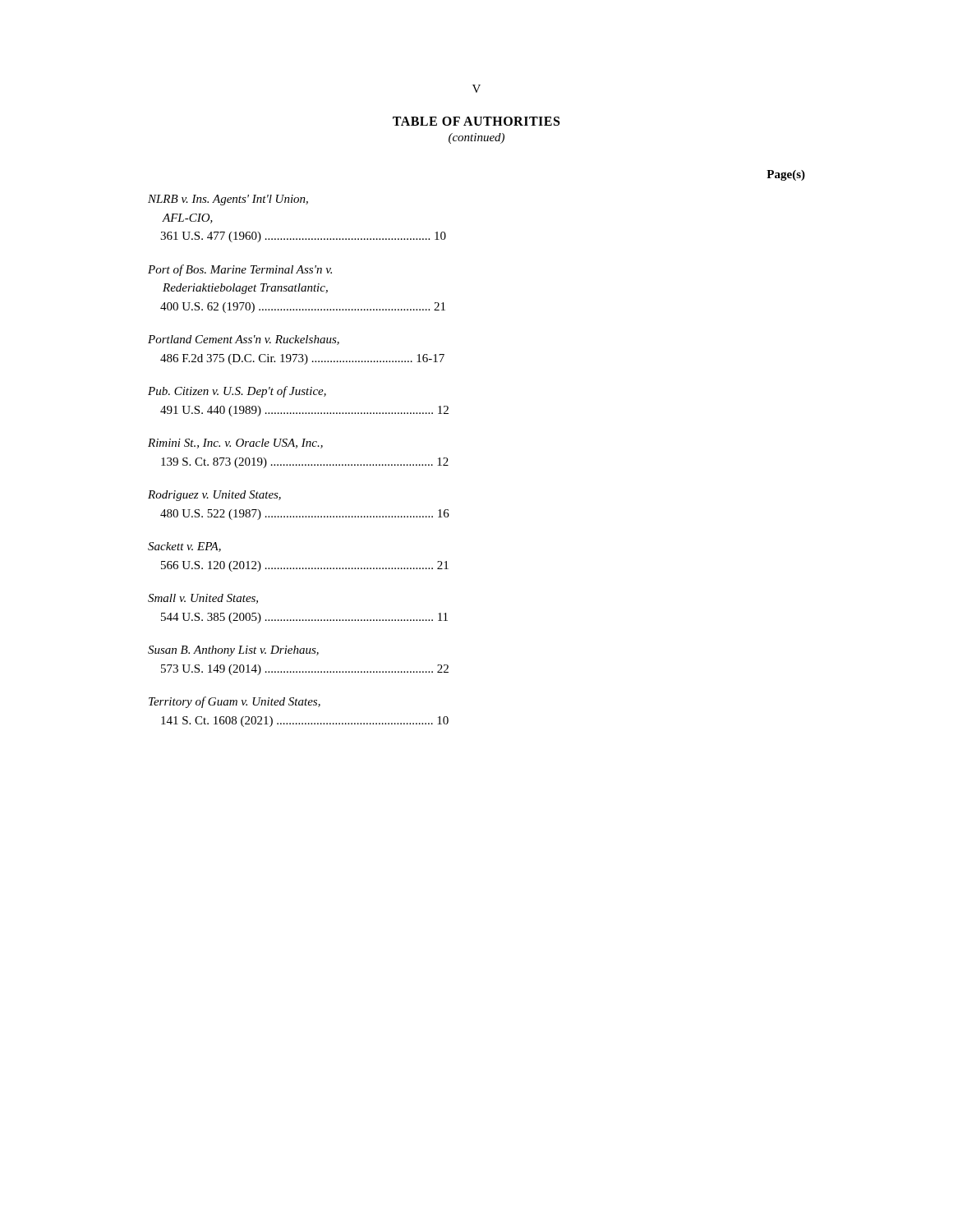Navigate to the passage starting "Susan B. Anthony"

point(233,651)
